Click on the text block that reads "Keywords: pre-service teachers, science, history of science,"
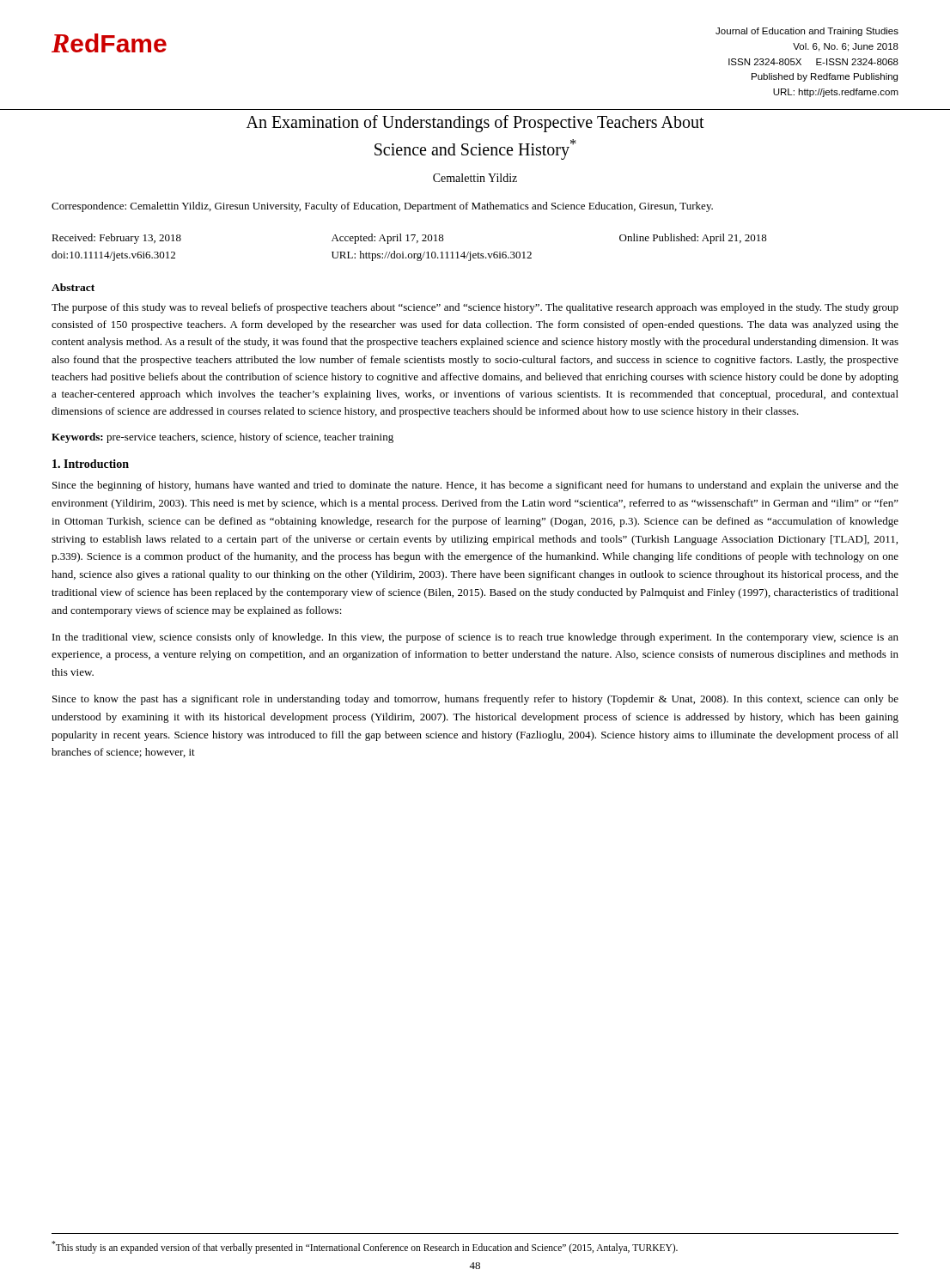This screenshot has width=950, height=1288. [x=222, y=437]
